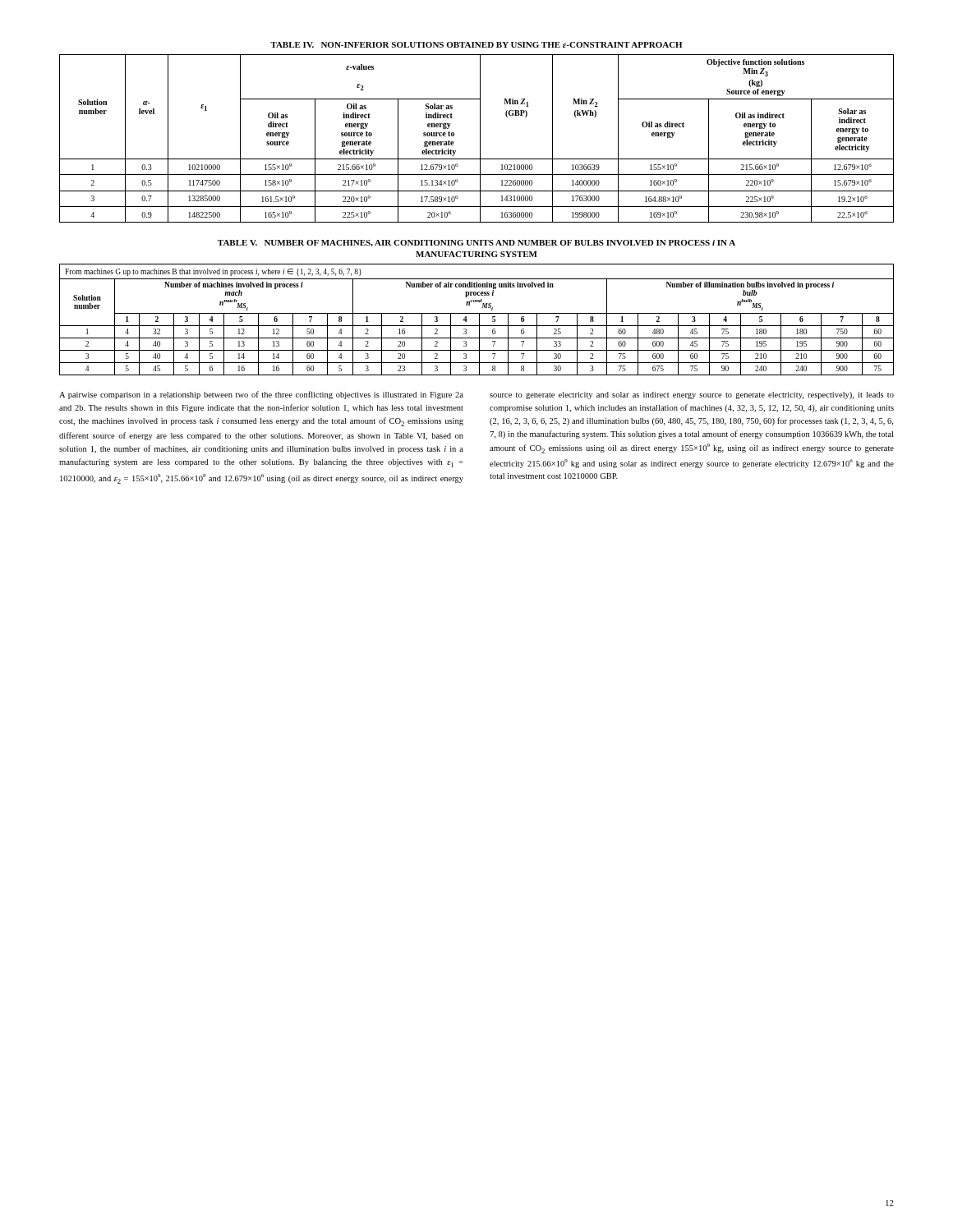Image resolution: width=953 pixels, height=1232 pixels.
Task: Locate the table with the text "Number of illumination bulbs involved"
Action: (476, 320)
